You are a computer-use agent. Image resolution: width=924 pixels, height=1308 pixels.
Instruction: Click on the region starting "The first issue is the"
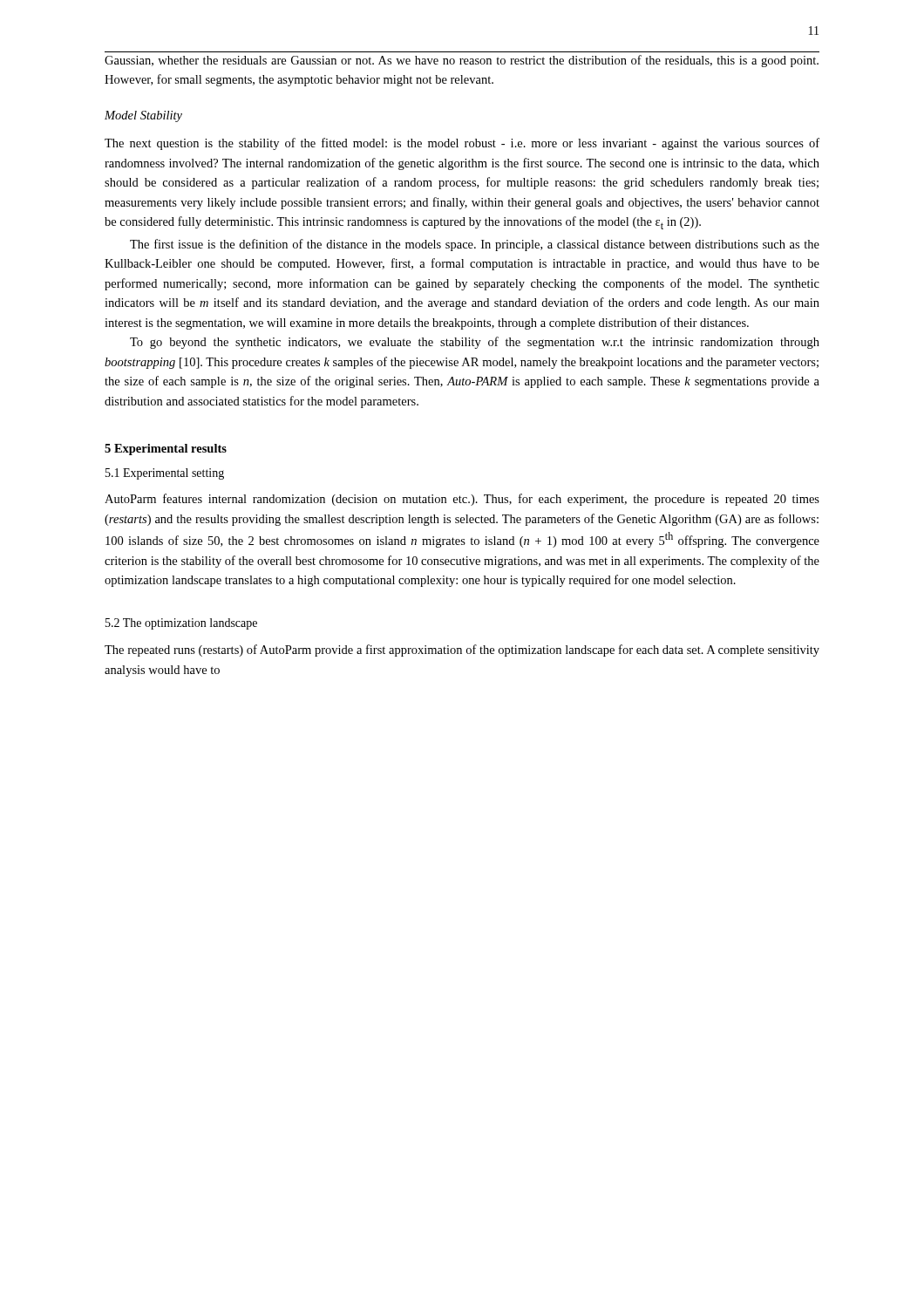coord(462,284)
